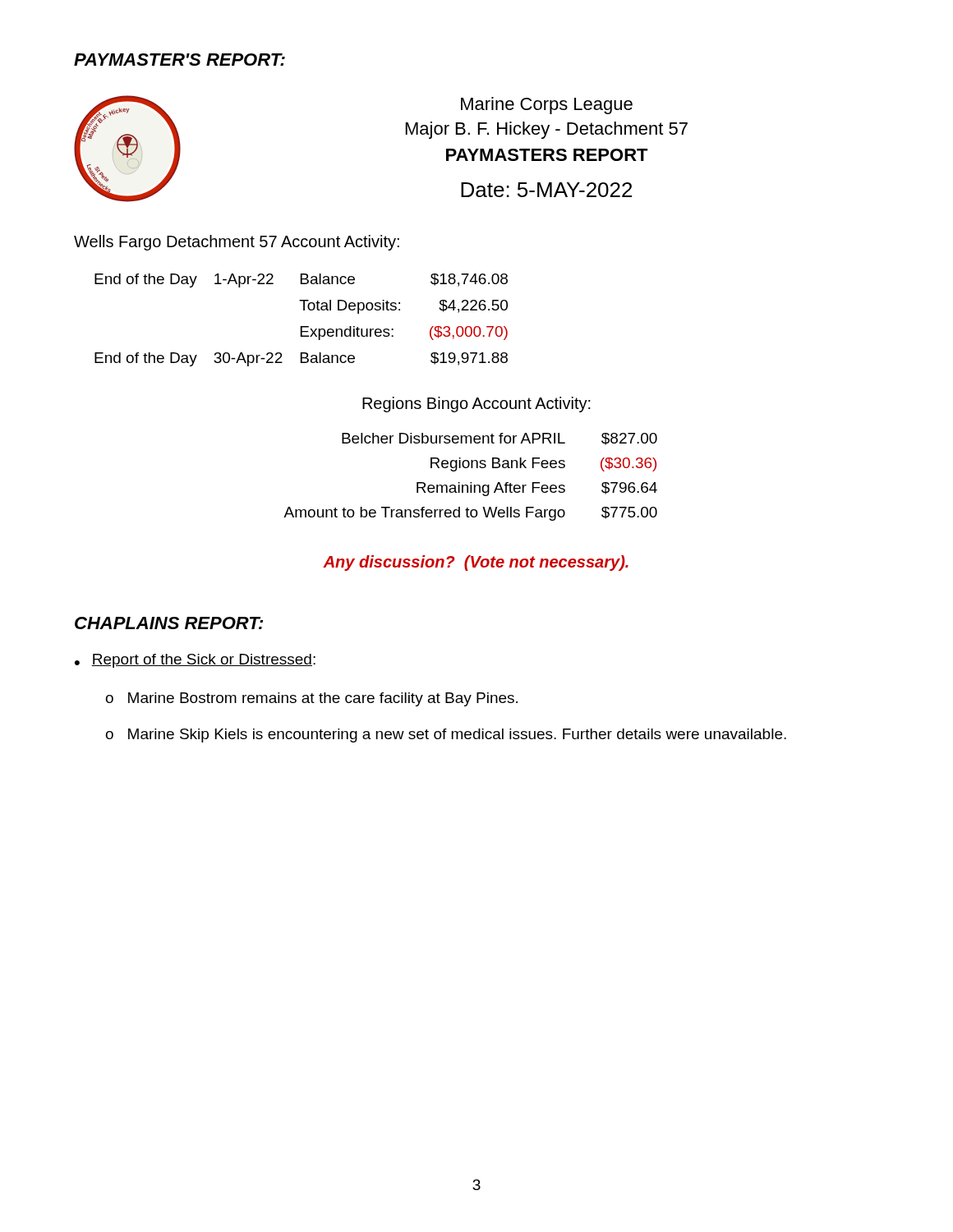Where is the passage that starts "o Marine Bostrom remains at the care facility"?
Image resolution: width=953 pixels, height=1232 pixels.
tap(312, 698)
